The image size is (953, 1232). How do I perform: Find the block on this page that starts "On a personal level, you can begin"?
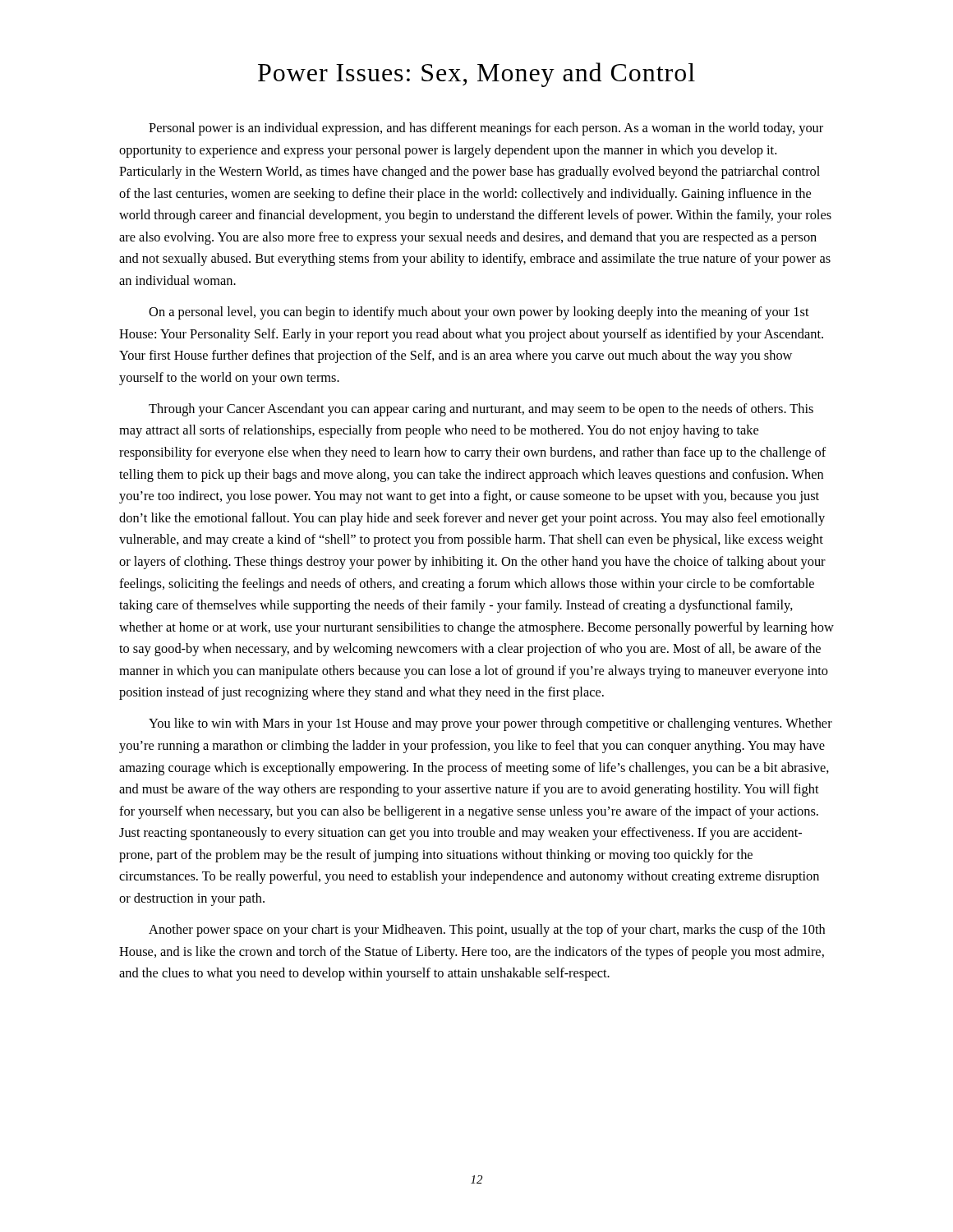coord(476,345)
